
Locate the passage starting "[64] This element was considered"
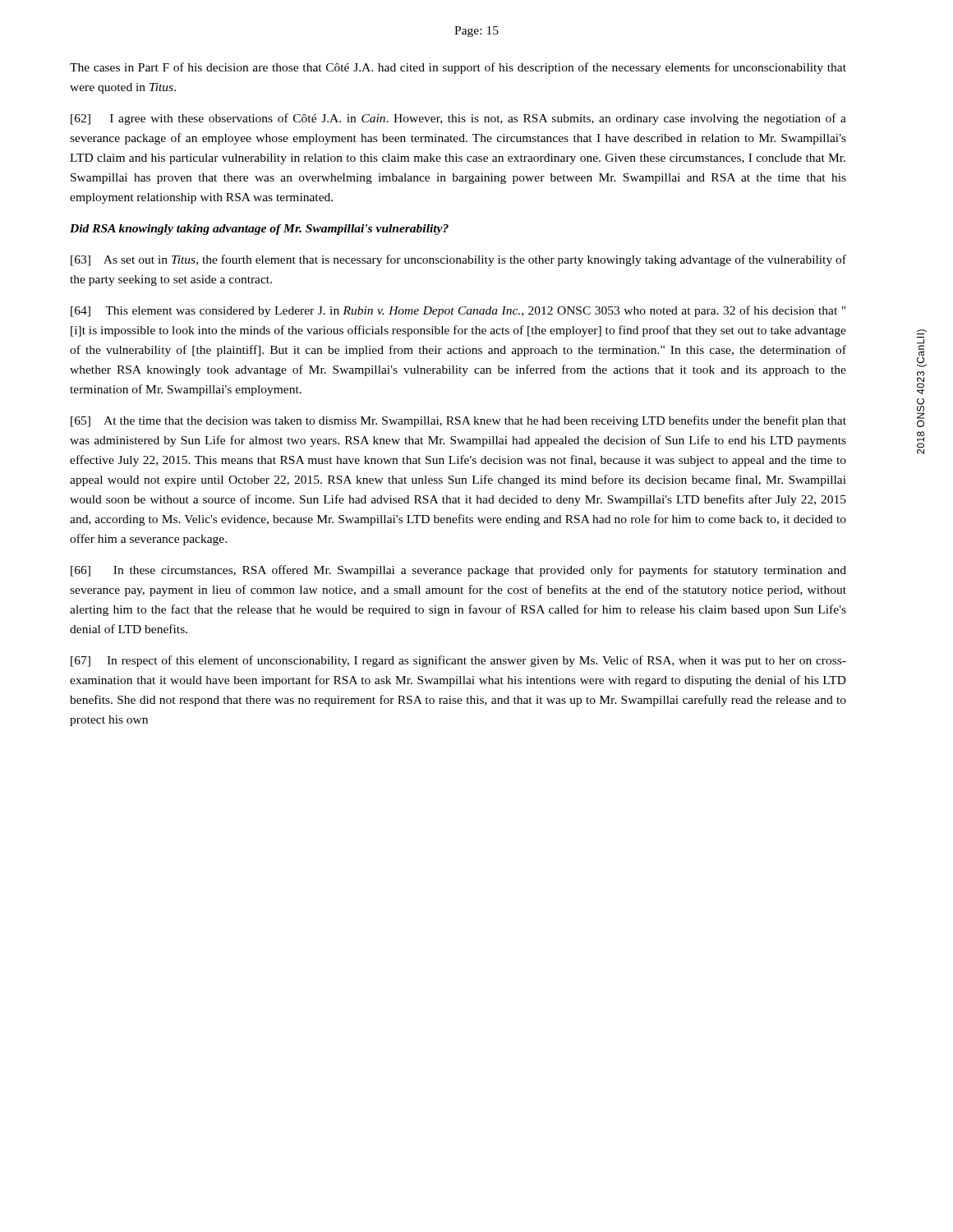coord(458,350)
